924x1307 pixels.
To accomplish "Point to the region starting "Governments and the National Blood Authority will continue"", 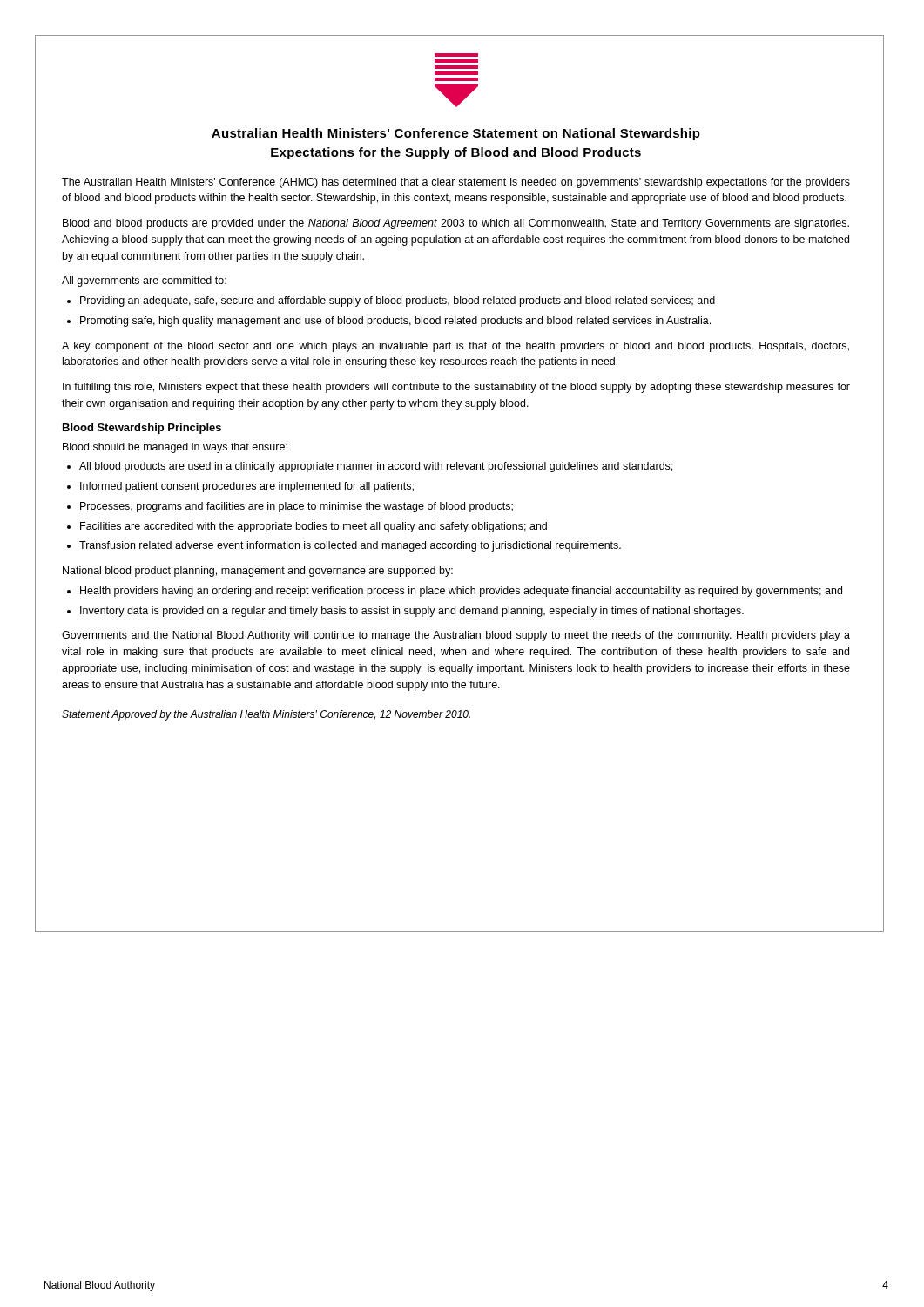I will 456,660.
